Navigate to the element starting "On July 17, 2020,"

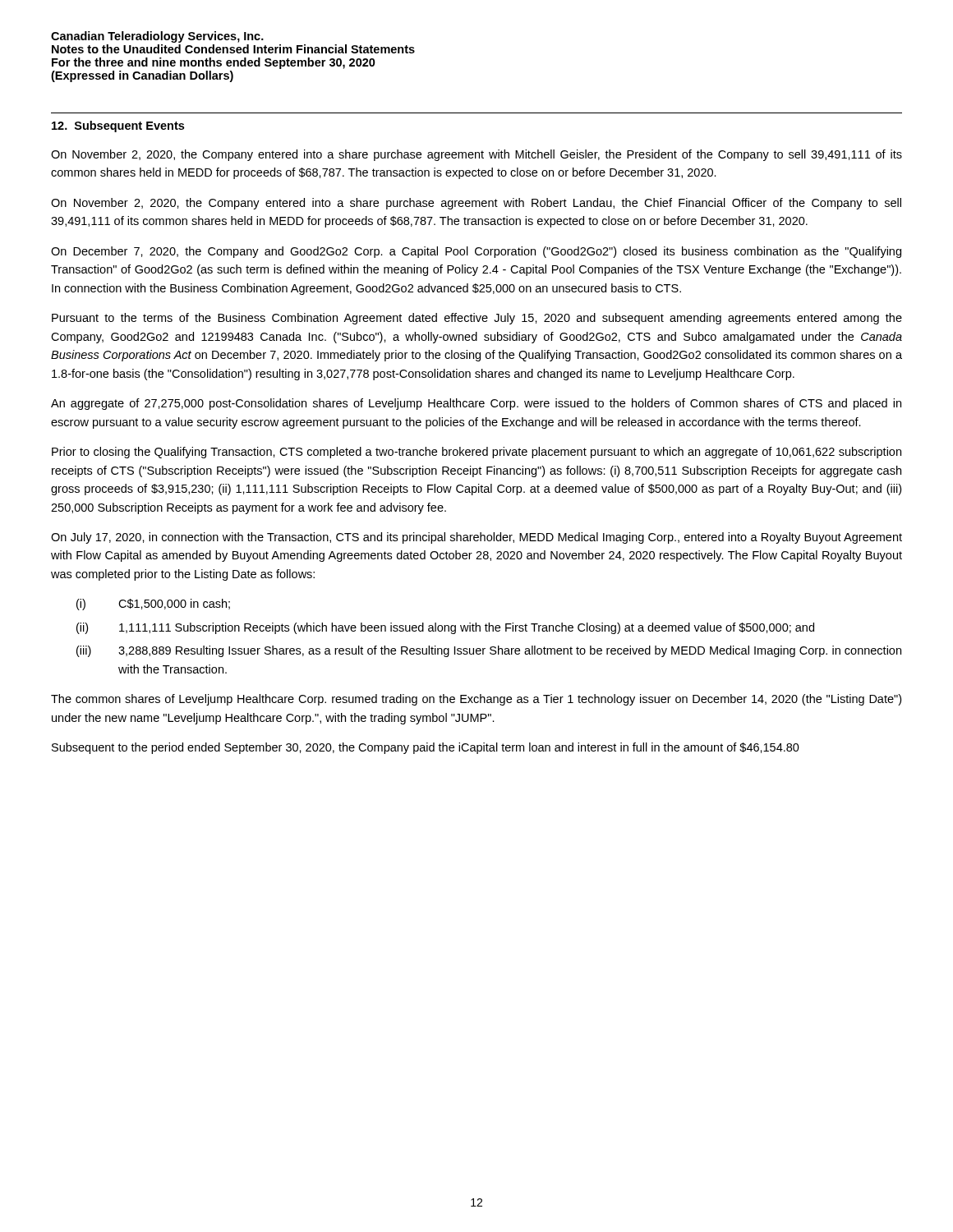(x=476, y=556)
